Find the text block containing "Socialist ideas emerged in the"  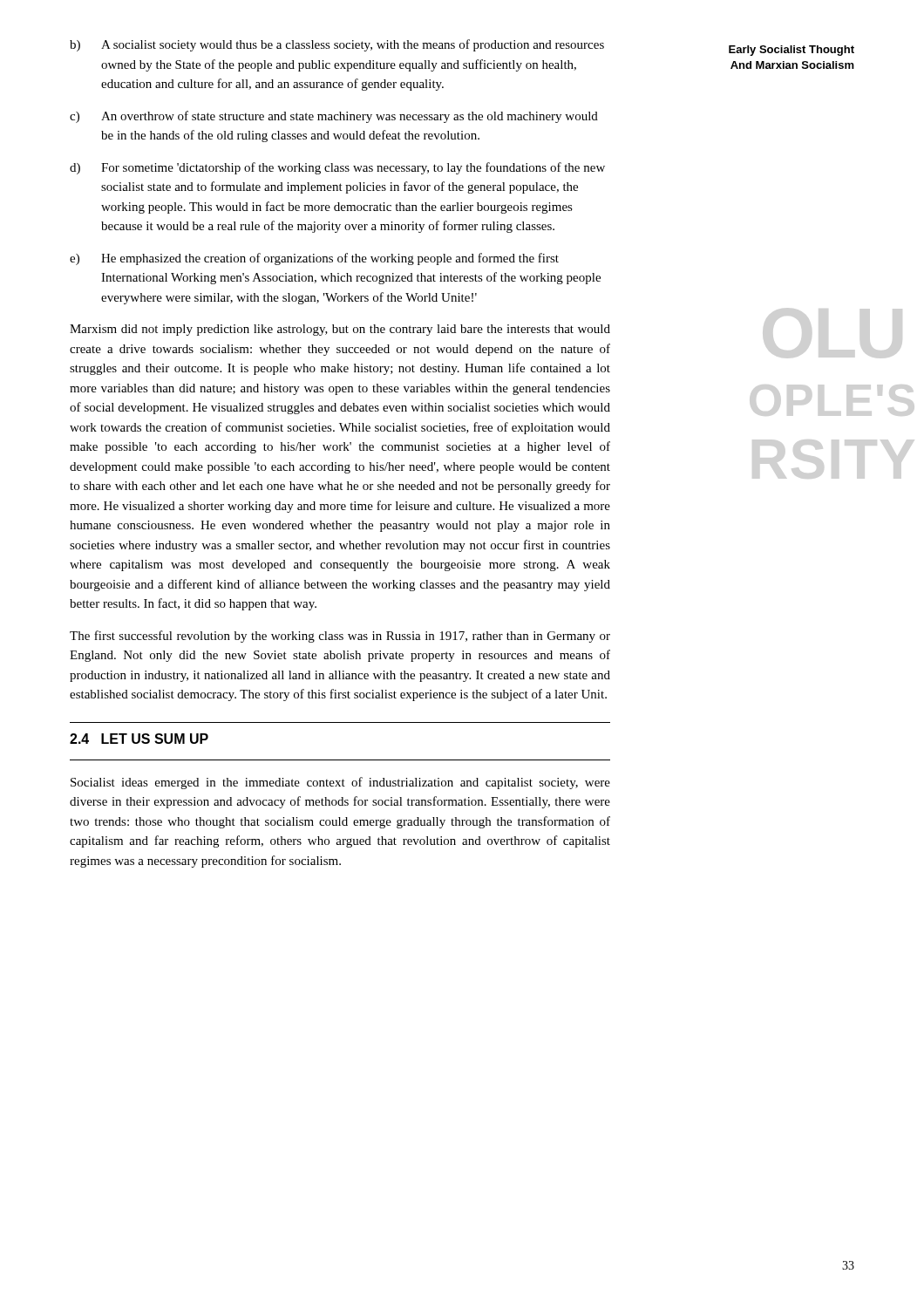click(x=340, y=821)
